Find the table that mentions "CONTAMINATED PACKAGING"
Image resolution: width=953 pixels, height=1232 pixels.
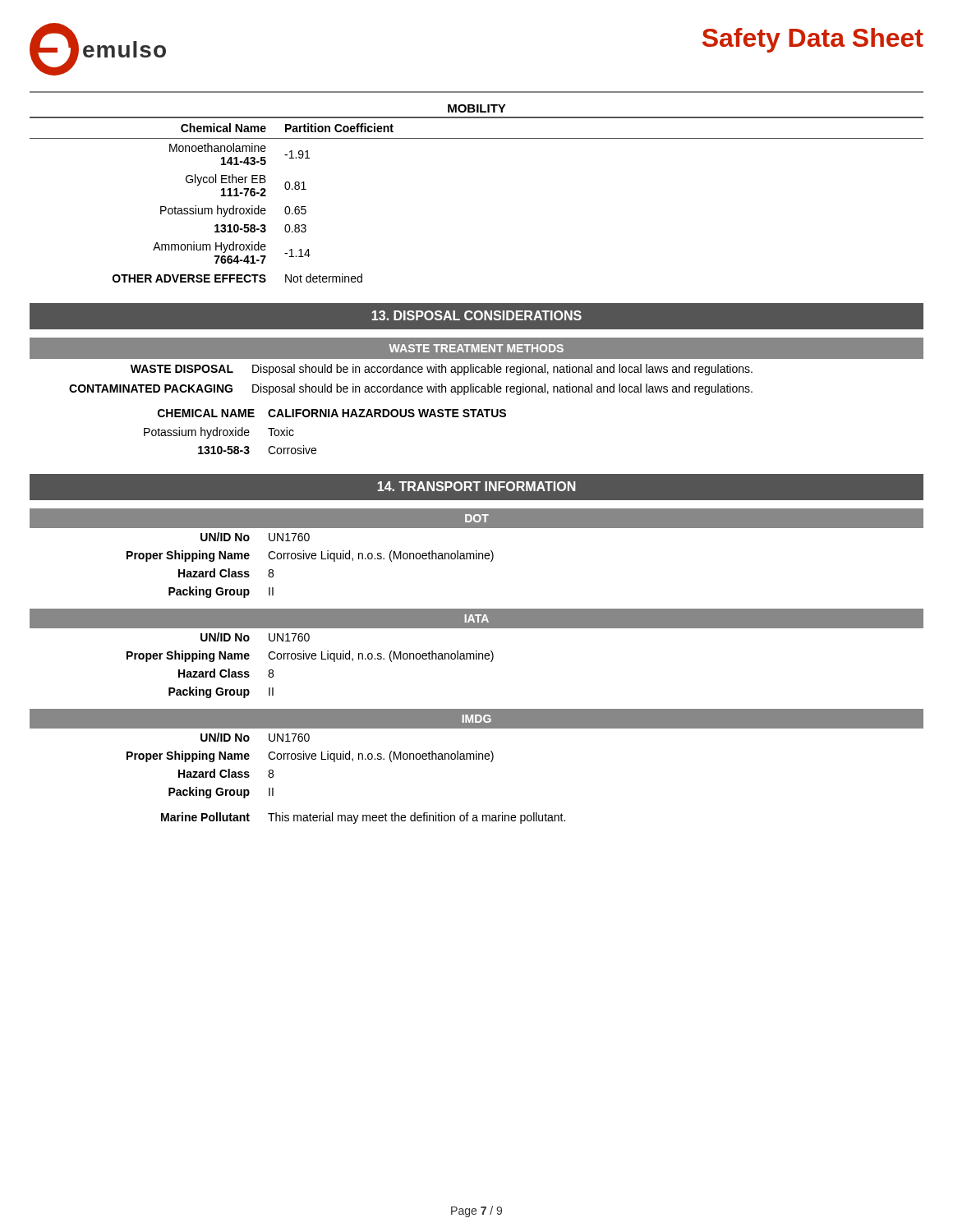pos(476,379)
